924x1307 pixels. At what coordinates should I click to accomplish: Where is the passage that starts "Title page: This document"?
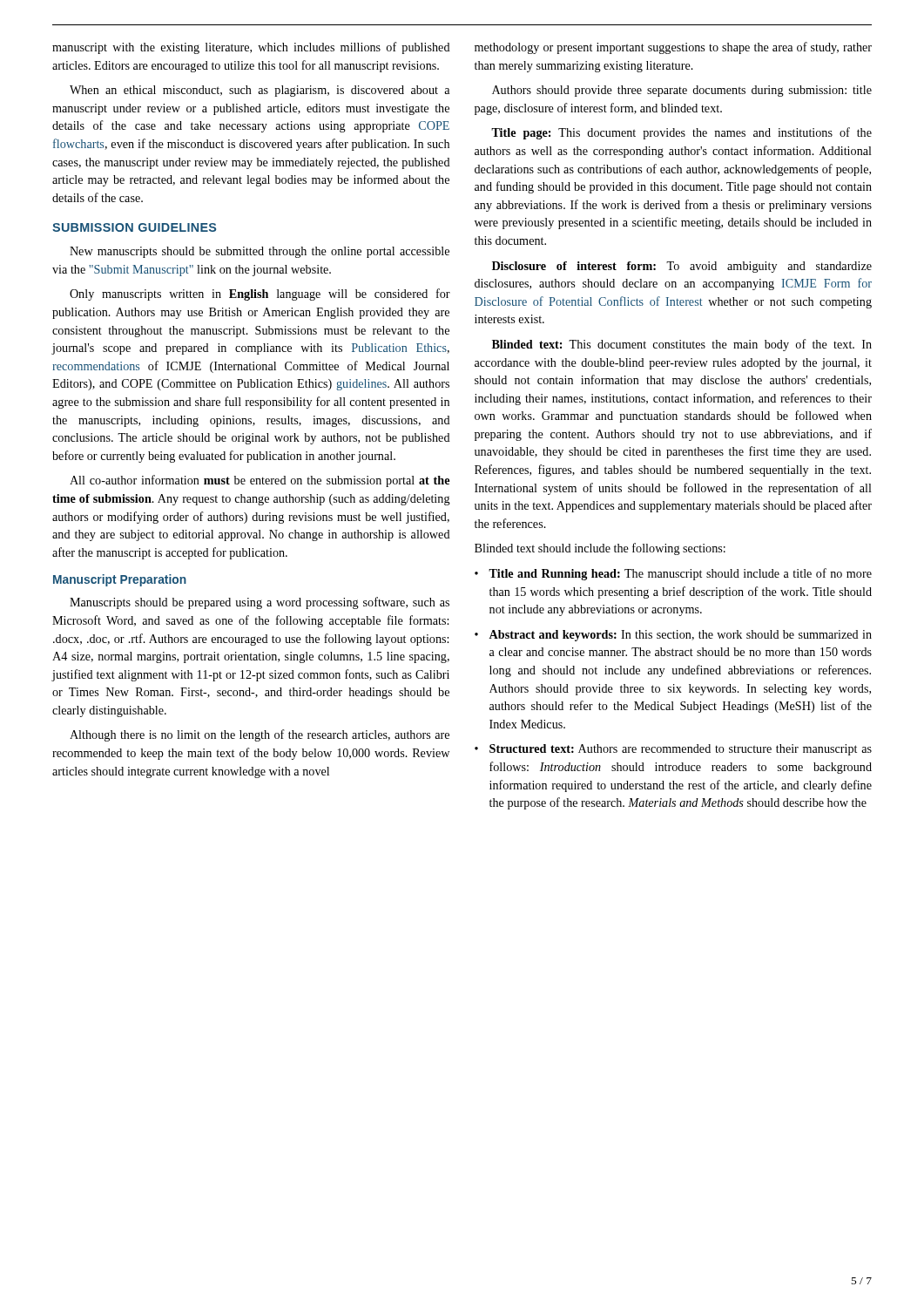coord(673,187)
